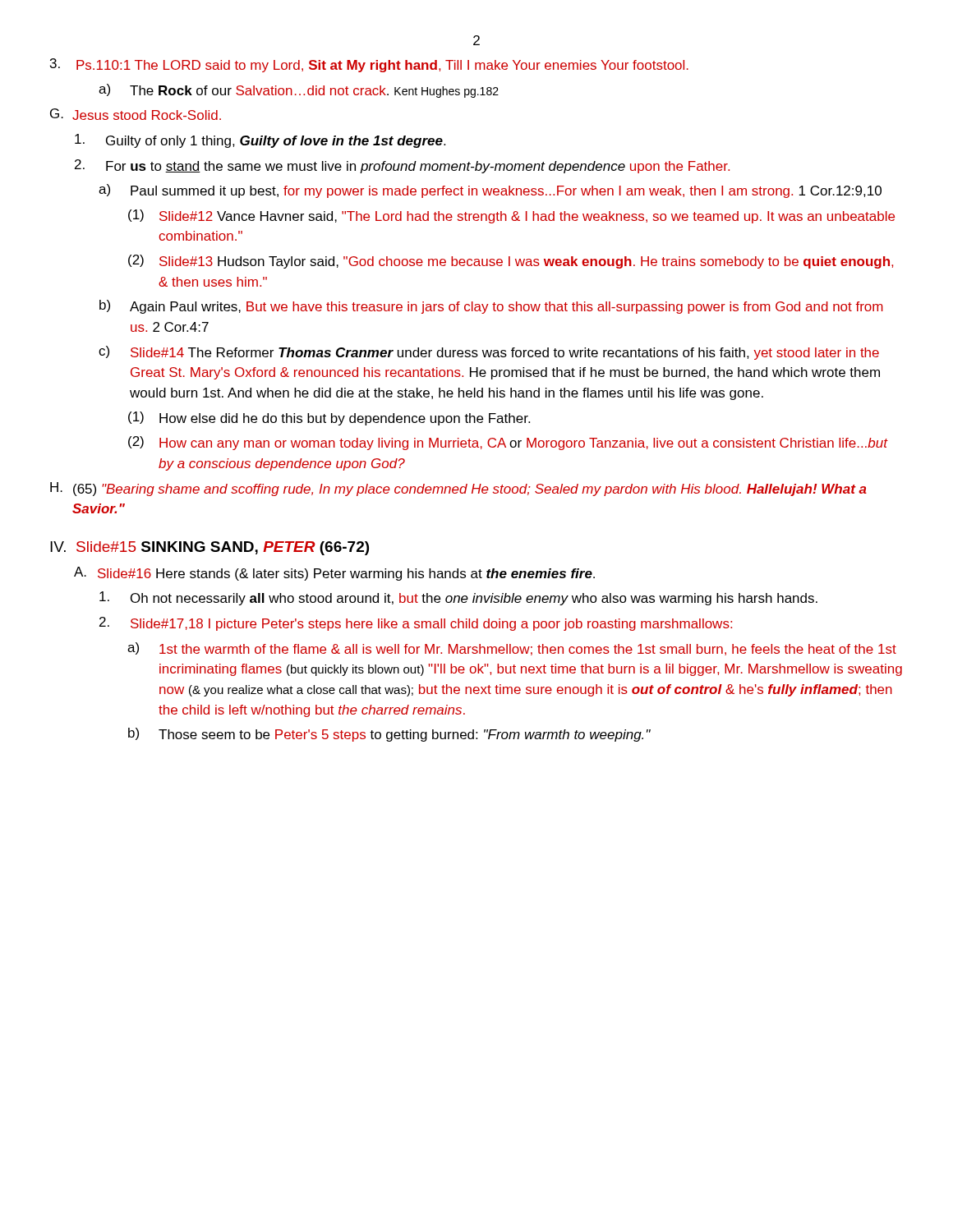Screen dimensions: 1232x953
Task: Click on the region starting "2. Slide#17,18 I"
Action: [501, 625]
